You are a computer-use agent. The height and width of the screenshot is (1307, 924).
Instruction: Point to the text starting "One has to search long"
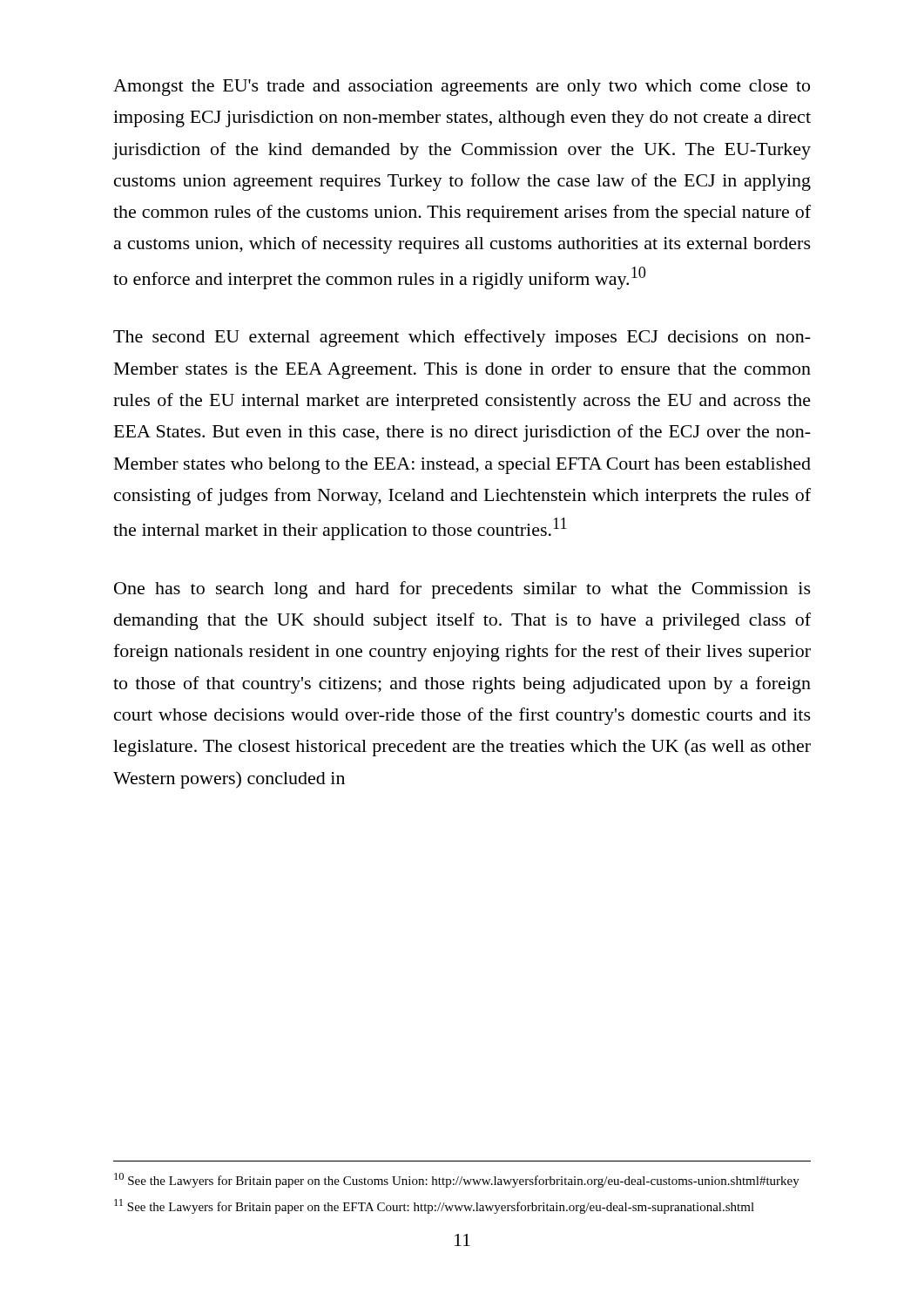click(462, 682)
